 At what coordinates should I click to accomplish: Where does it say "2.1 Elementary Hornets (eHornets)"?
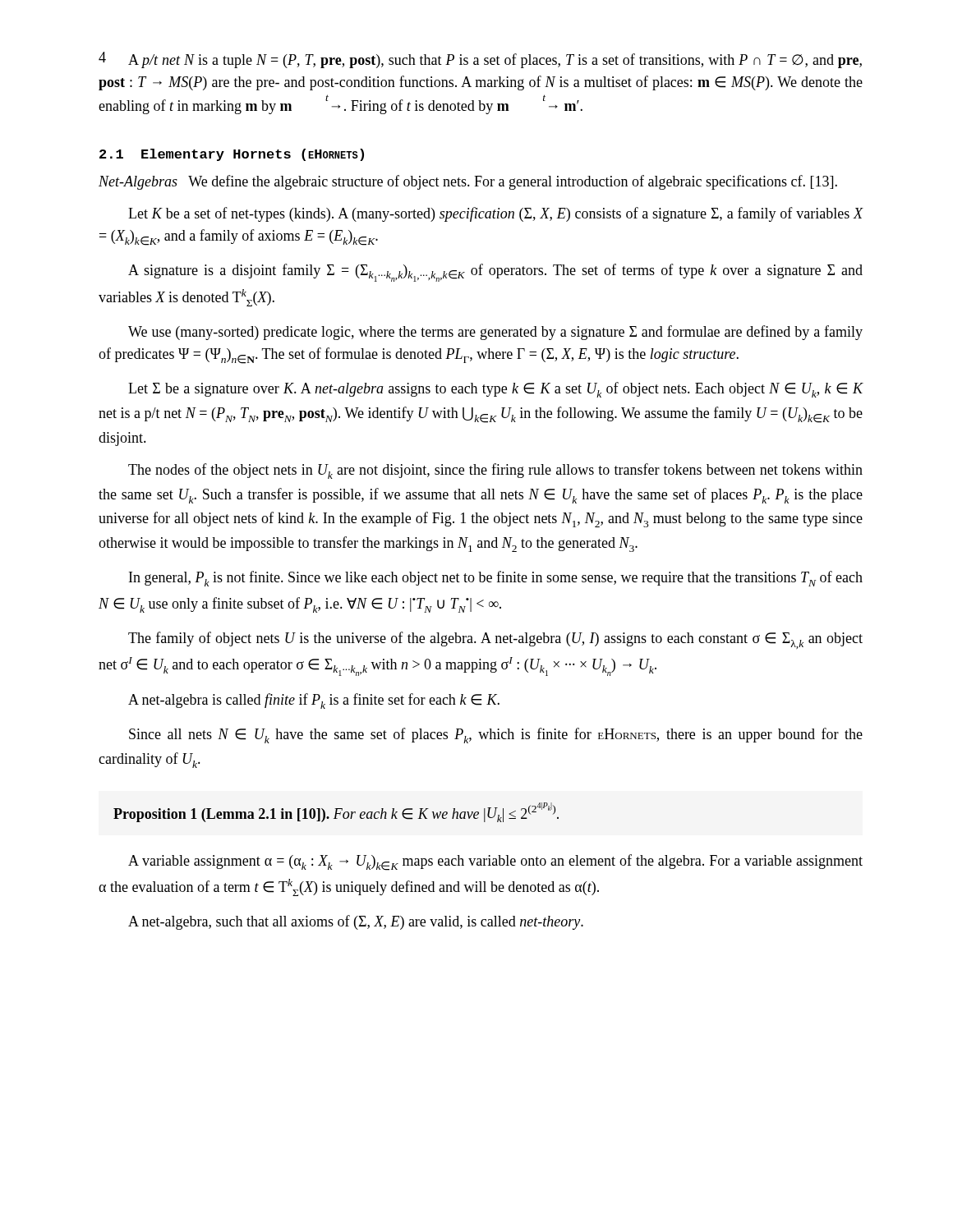[232, 155]
